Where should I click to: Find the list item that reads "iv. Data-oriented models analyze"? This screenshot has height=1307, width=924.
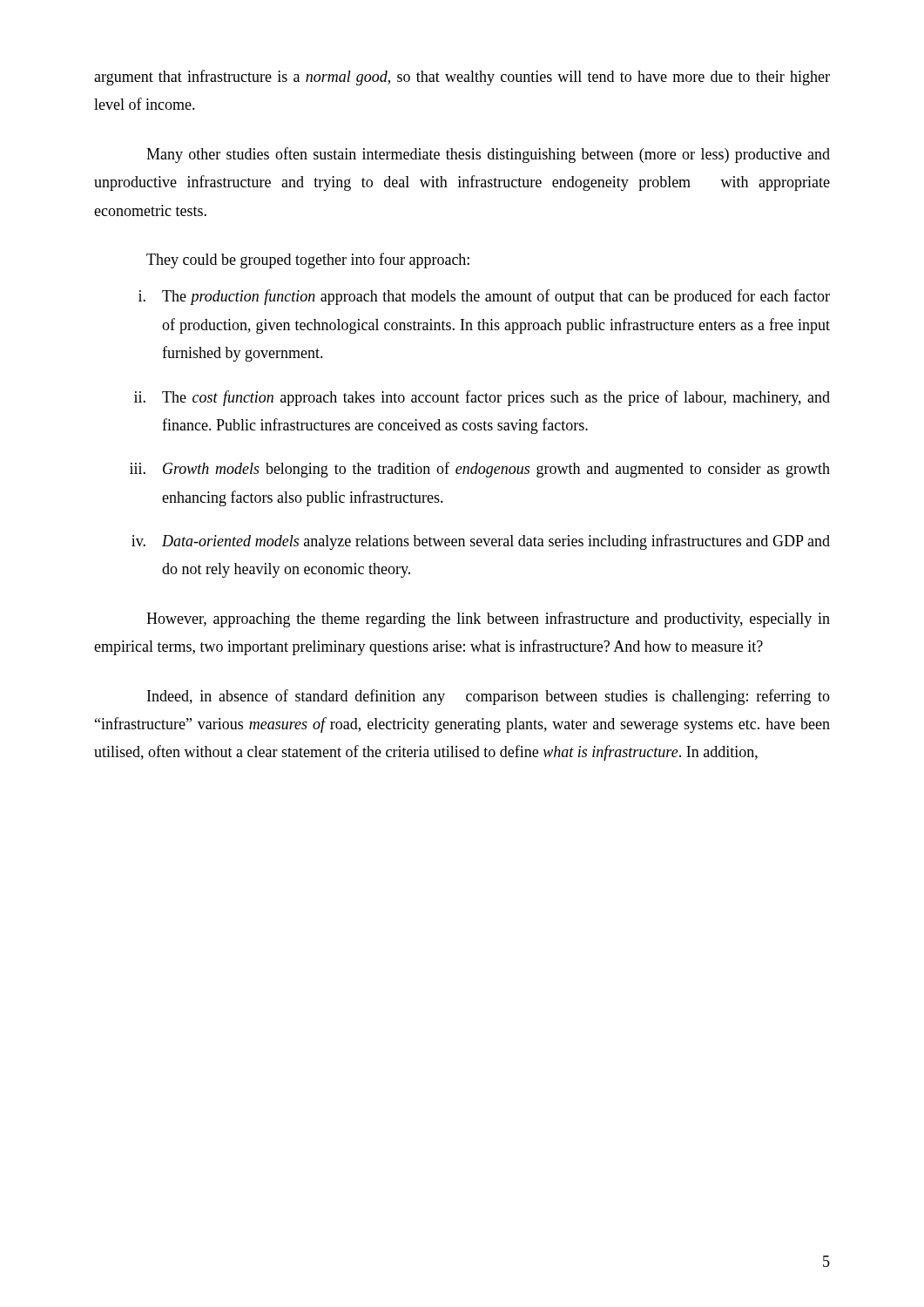click(462, 555)
